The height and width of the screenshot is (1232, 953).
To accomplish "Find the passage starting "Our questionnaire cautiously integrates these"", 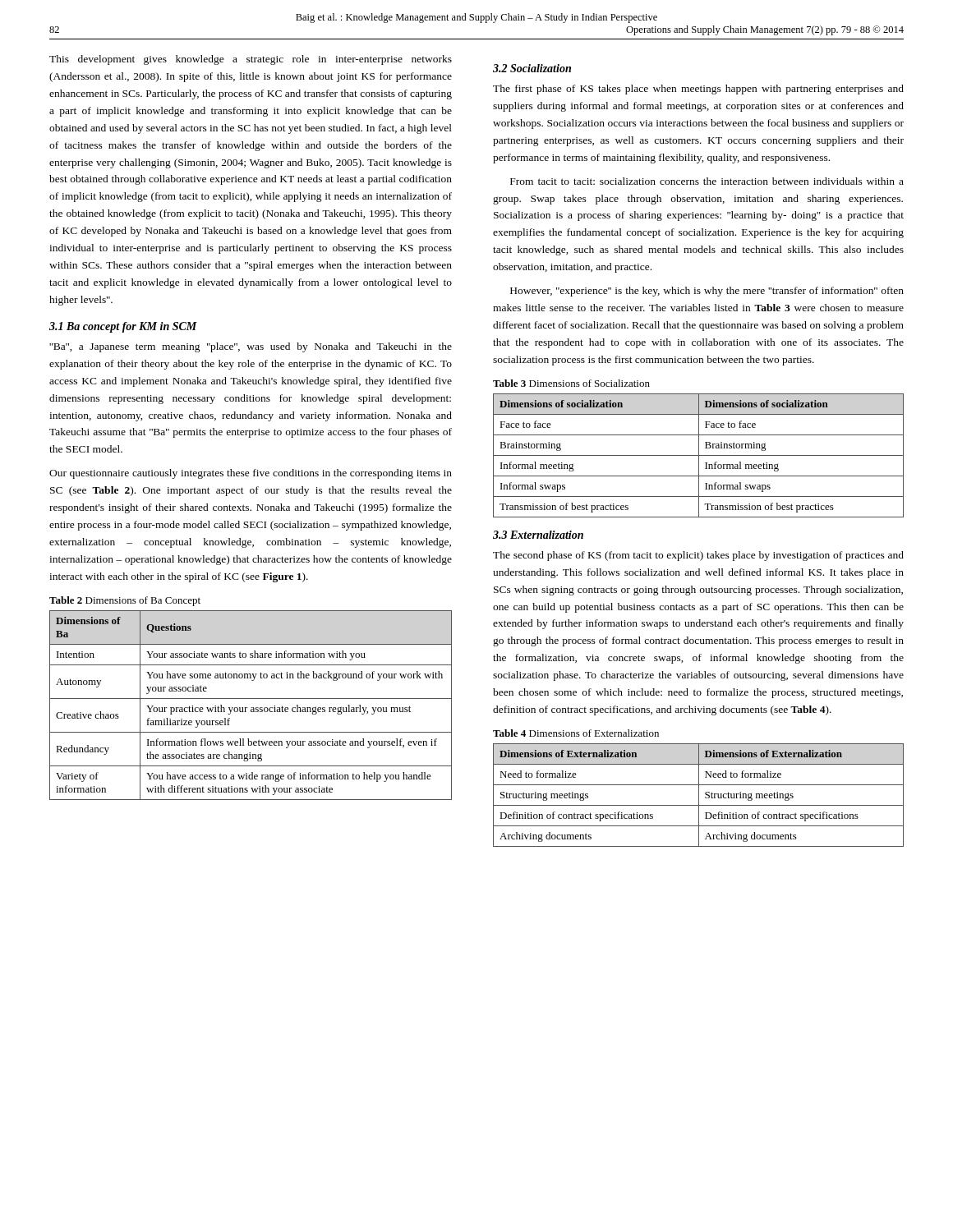I will coord(251,524).
